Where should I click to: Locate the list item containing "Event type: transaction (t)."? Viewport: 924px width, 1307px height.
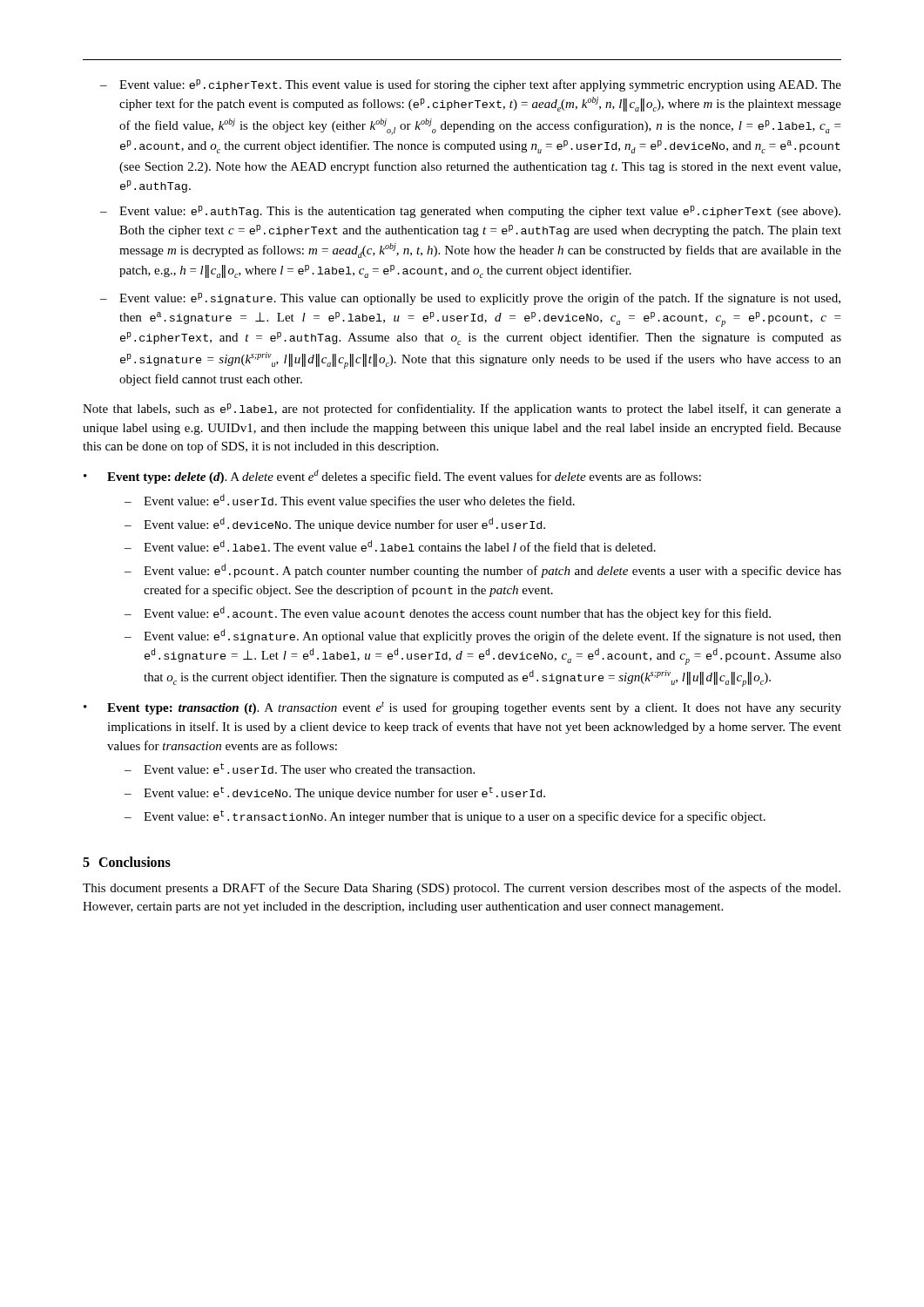(474, 763)
